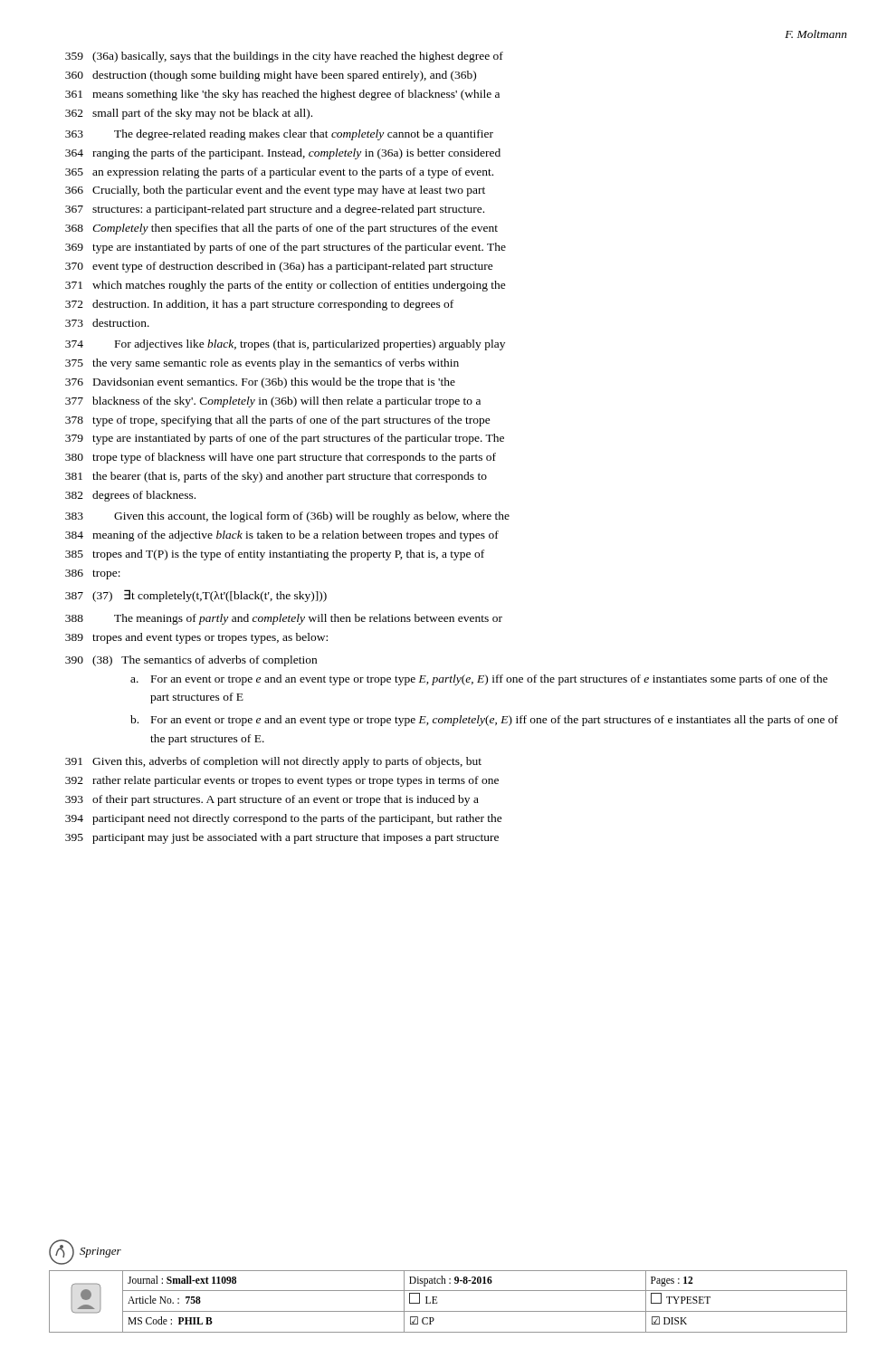Click the passage that begins "a. For an"
Image resolution: width=896 pixels, height=1358 pixels.
489,688
